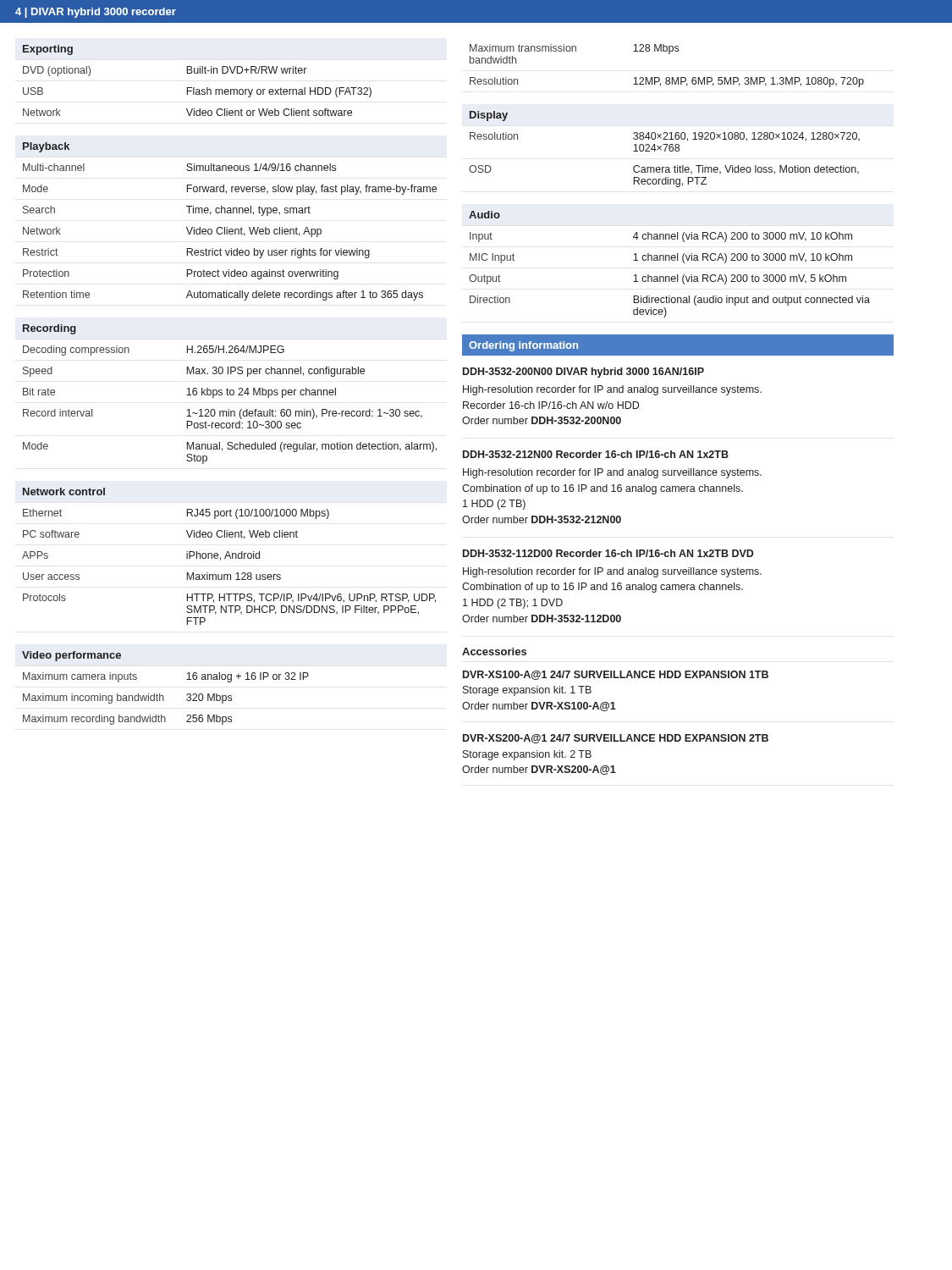
Task: Find the table that mentions "Built-in DVD+R/RW writer"
Action: (x=231, y=81)
